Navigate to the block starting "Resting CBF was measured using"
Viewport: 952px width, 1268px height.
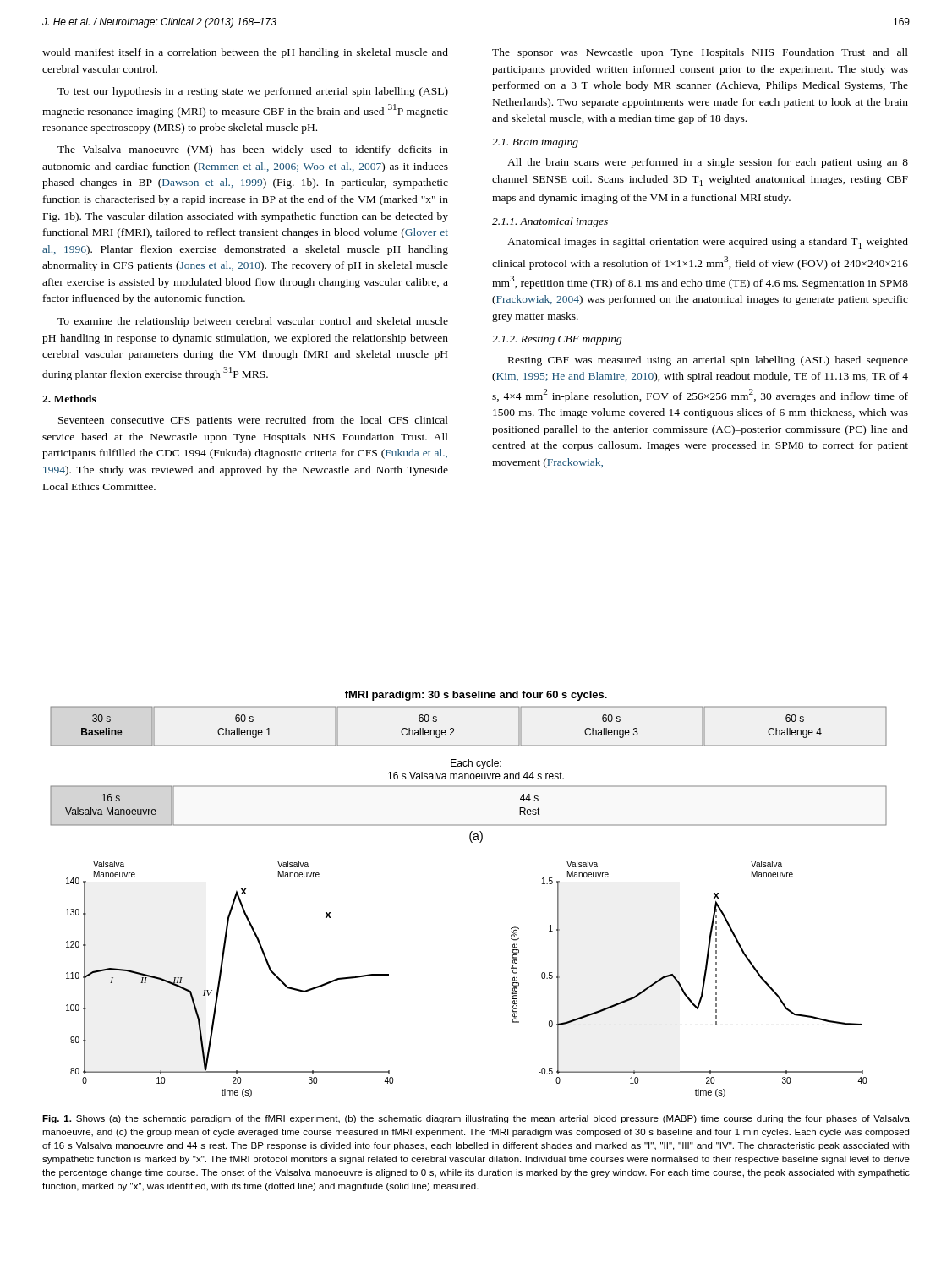pyautogui.click(x=700, y=411)
